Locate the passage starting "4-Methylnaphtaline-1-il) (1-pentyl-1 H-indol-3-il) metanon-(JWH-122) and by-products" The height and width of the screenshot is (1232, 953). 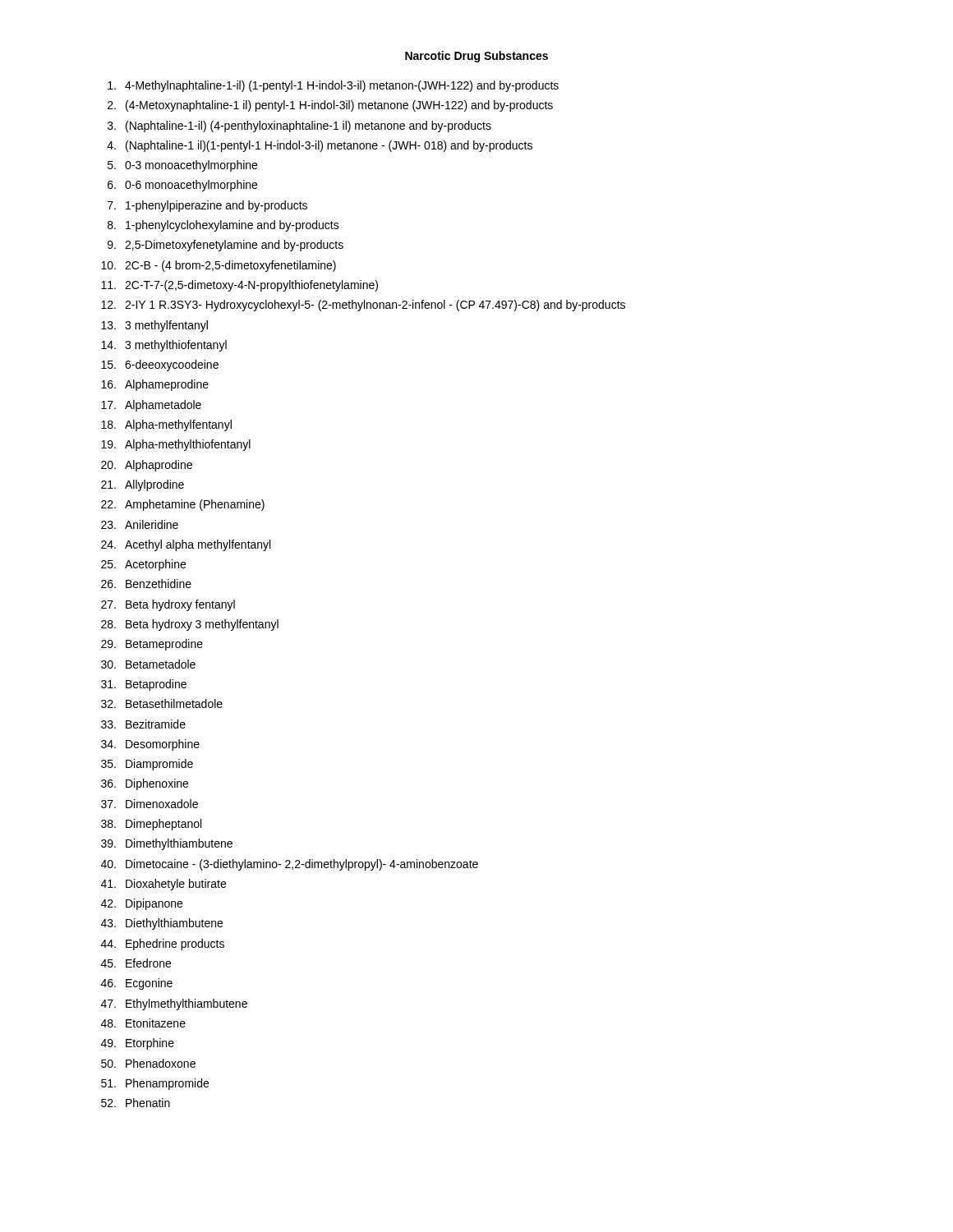point(485,86)
